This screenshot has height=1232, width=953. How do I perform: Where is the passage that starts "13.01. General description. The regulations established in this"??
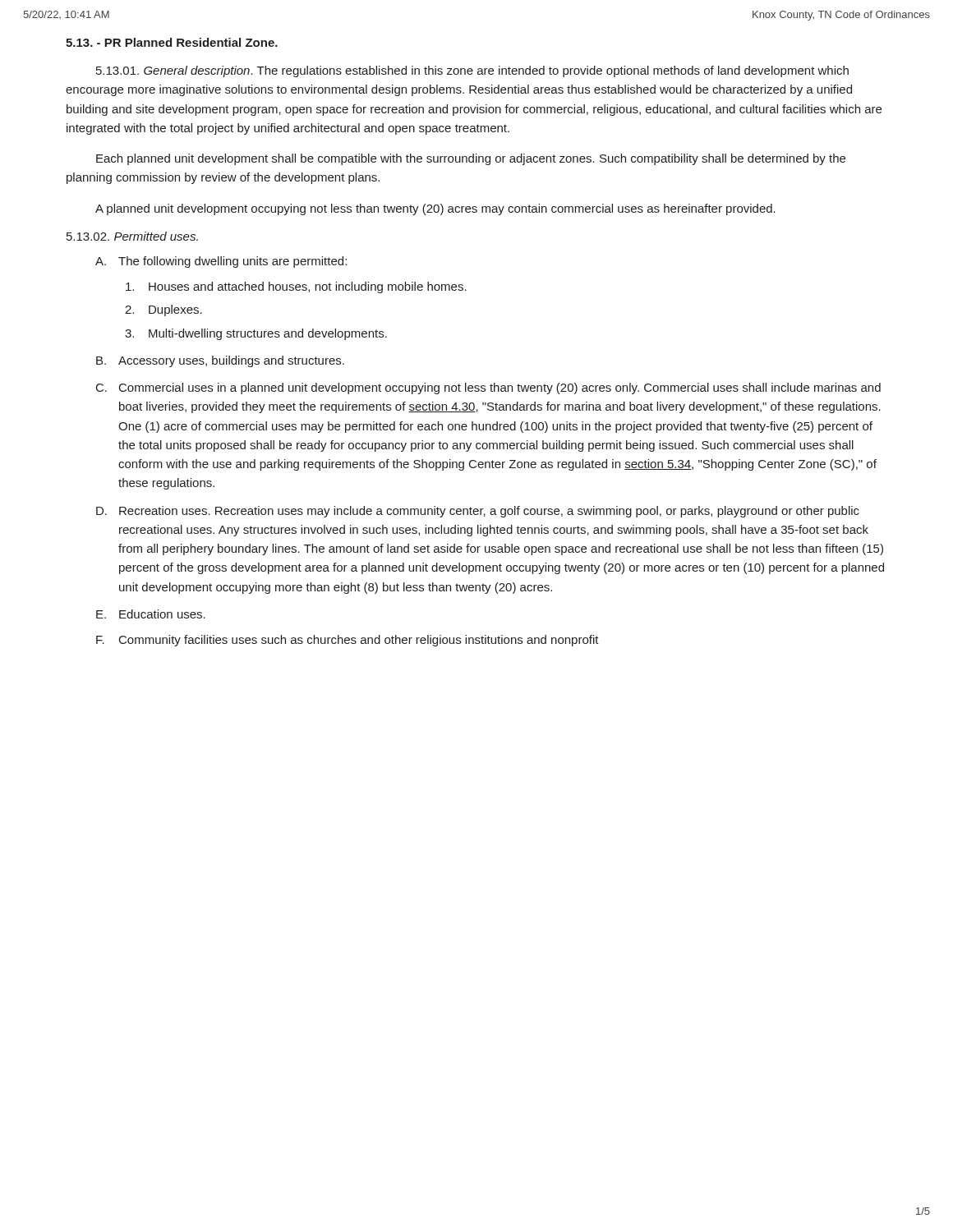click(474, 99)
